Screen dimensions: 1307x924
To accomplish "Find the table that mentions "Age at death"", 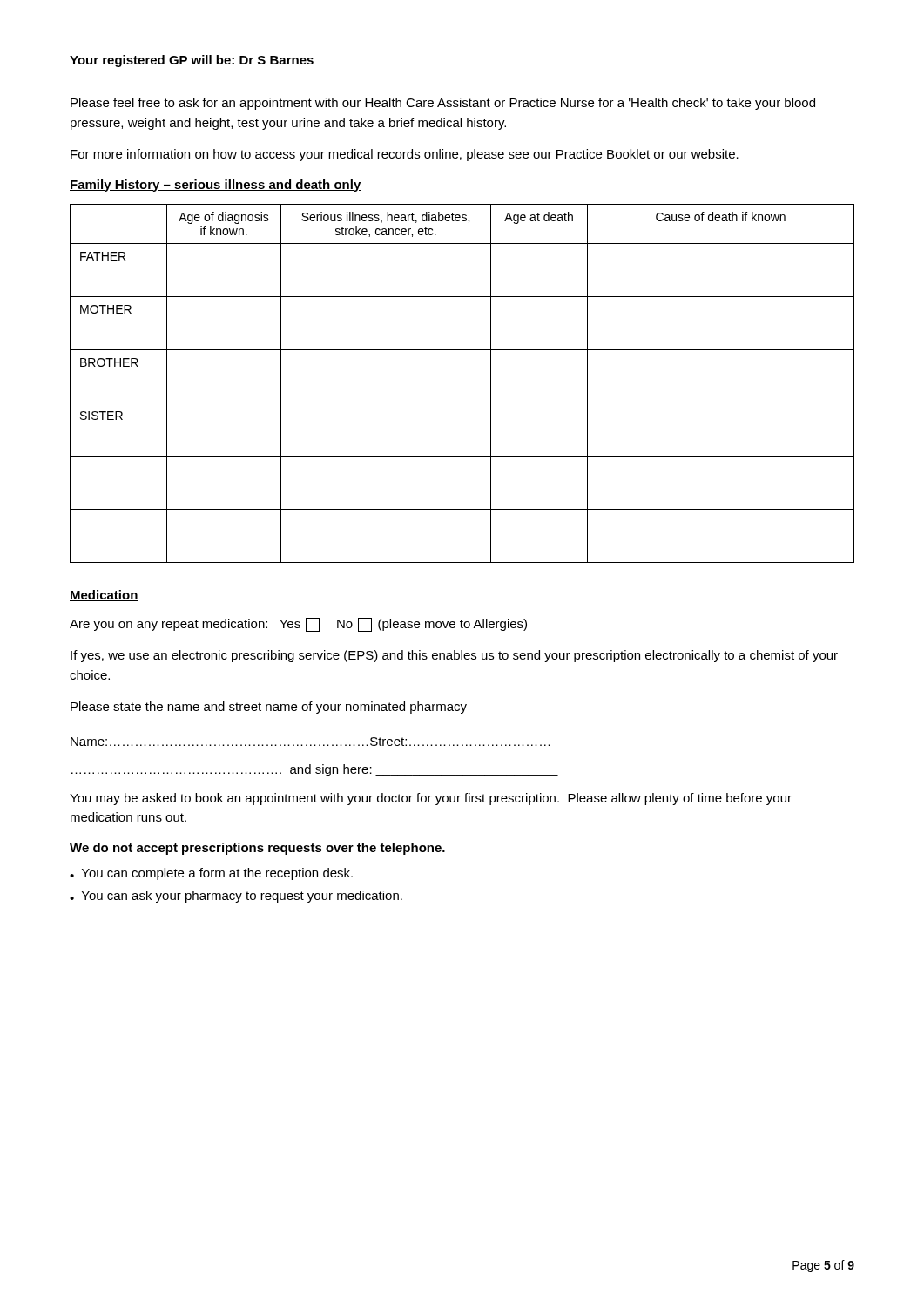I will pos(462,383).
